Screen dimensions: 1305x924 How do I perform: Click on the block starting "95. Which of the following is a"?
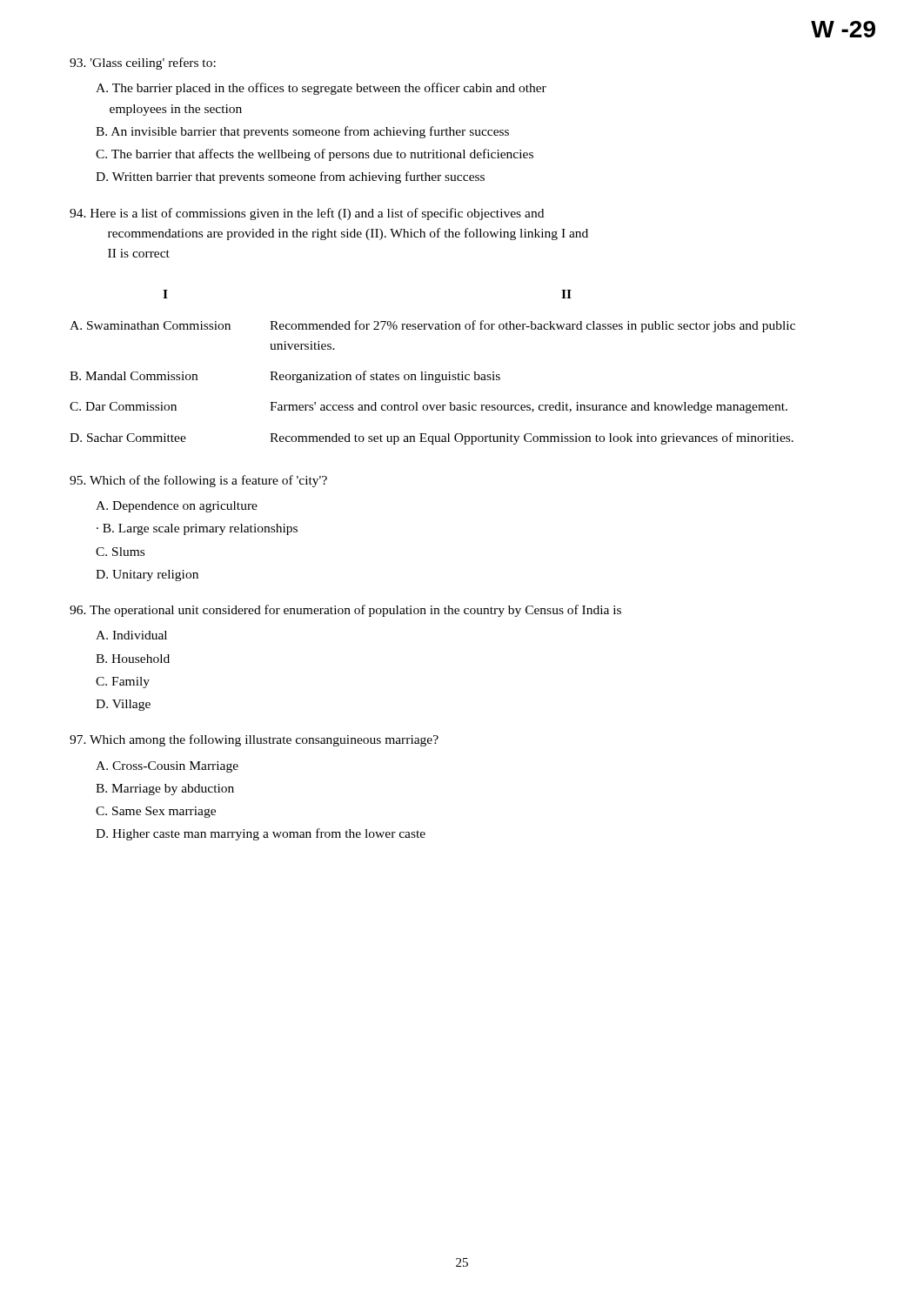pos(198,480)
